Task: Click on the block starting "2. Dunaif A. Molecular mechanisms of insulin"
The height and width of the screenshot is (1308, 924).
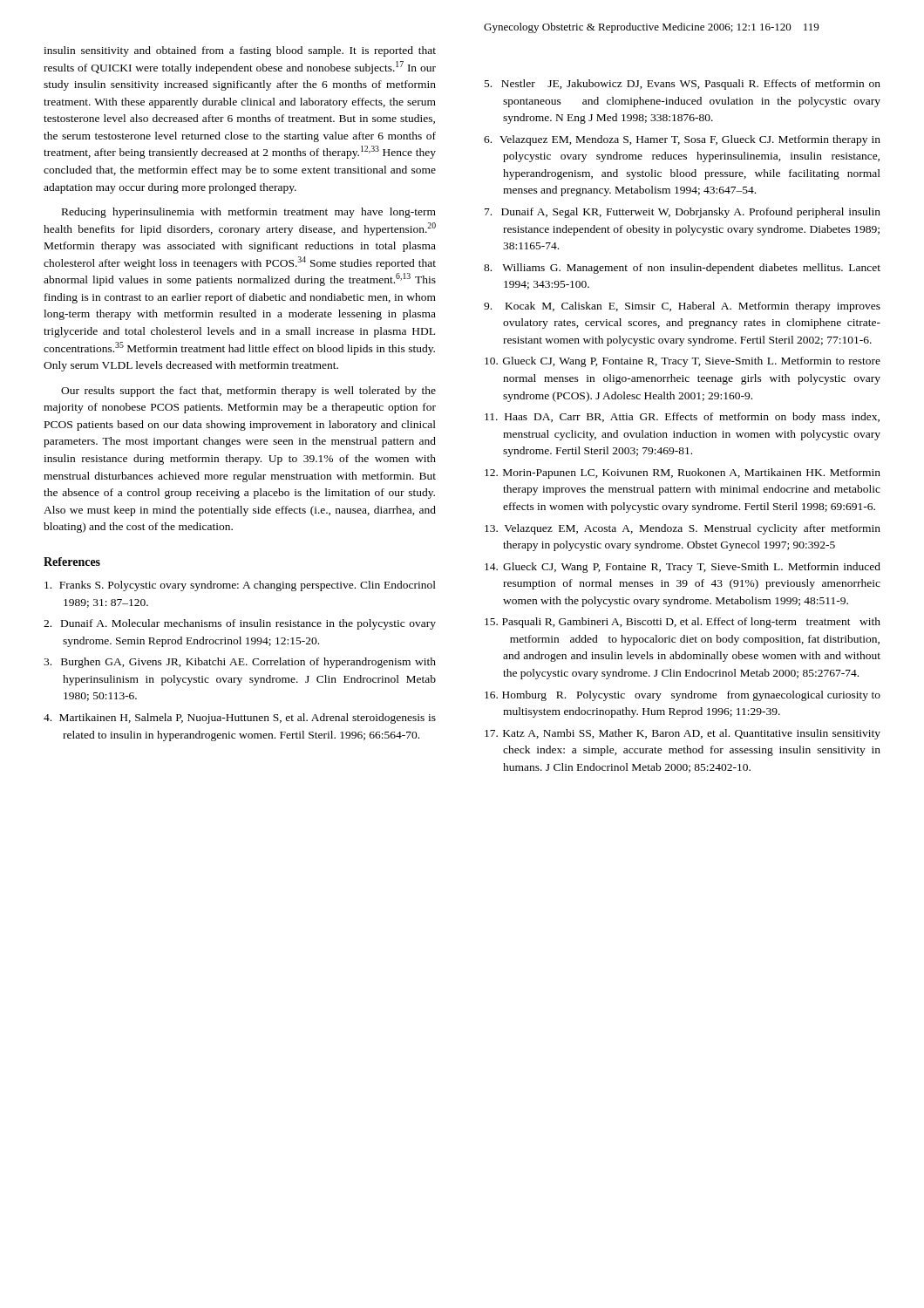Action: point(240,632)
